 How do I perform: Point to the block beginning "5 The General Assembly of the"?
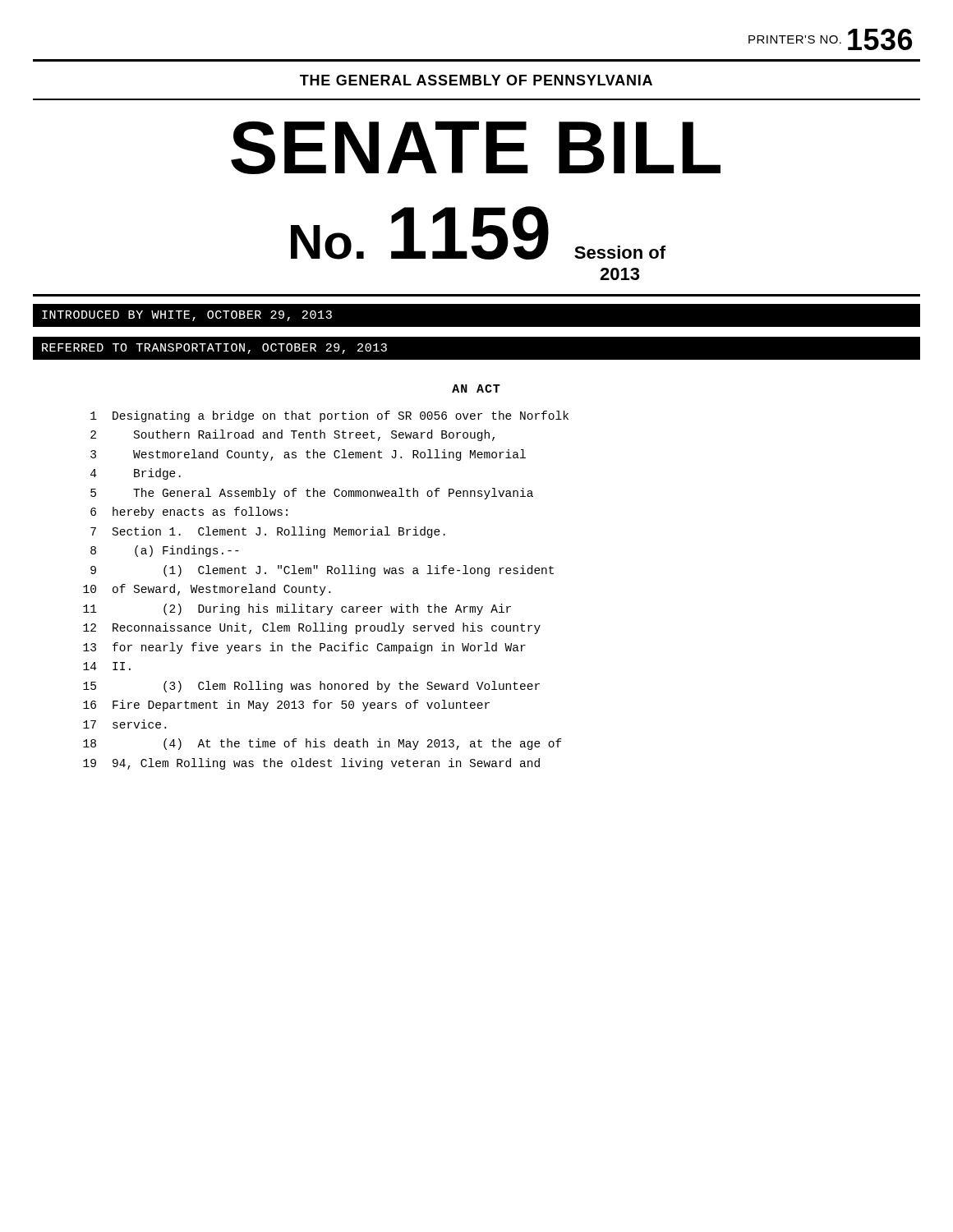485,494
